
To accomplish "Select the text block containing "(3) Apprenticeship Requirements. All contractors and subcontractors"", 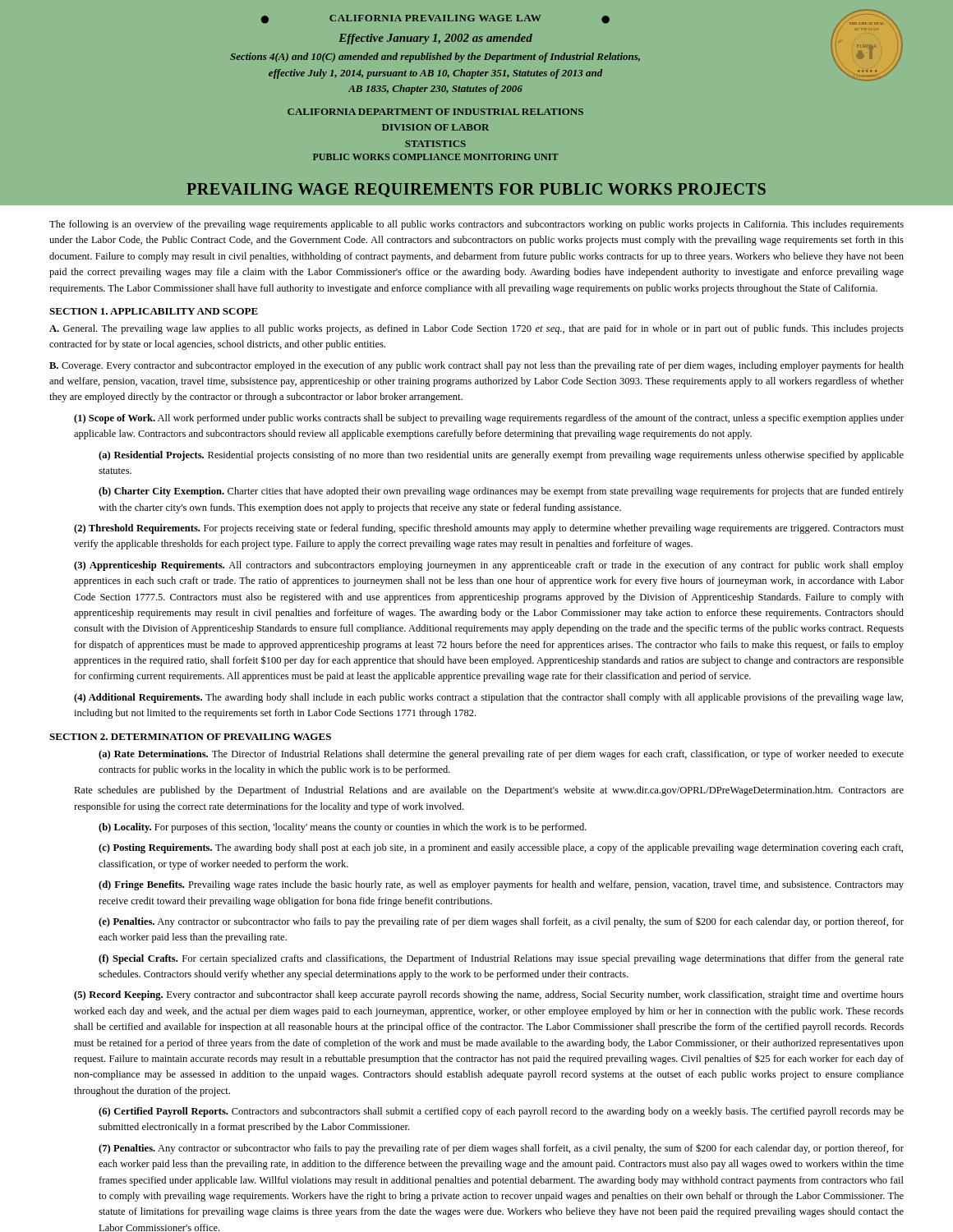I will [x=489, y=621].
